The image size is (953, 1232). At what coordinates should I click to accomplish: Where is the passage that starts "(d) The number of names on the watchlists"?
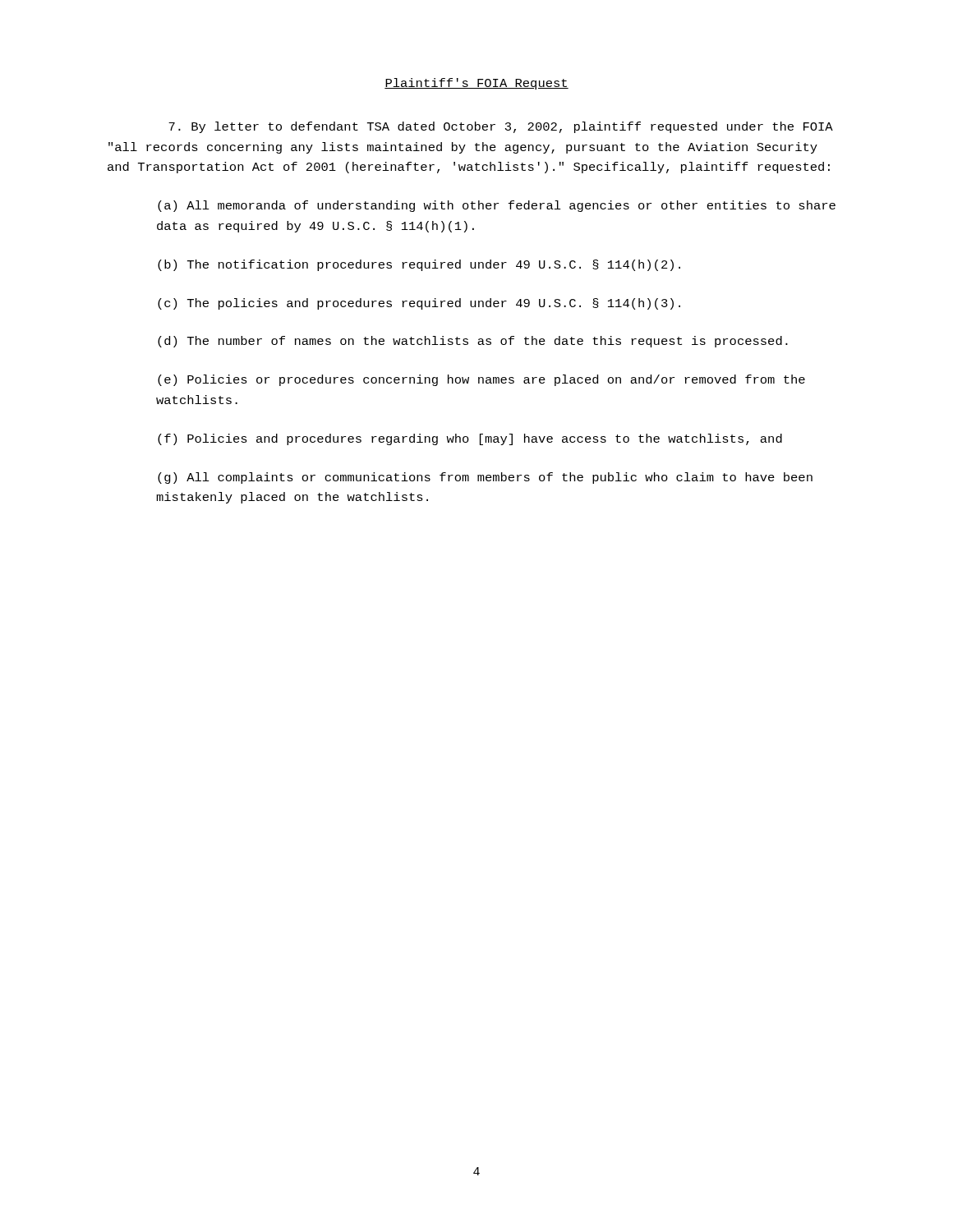[473, 342]
